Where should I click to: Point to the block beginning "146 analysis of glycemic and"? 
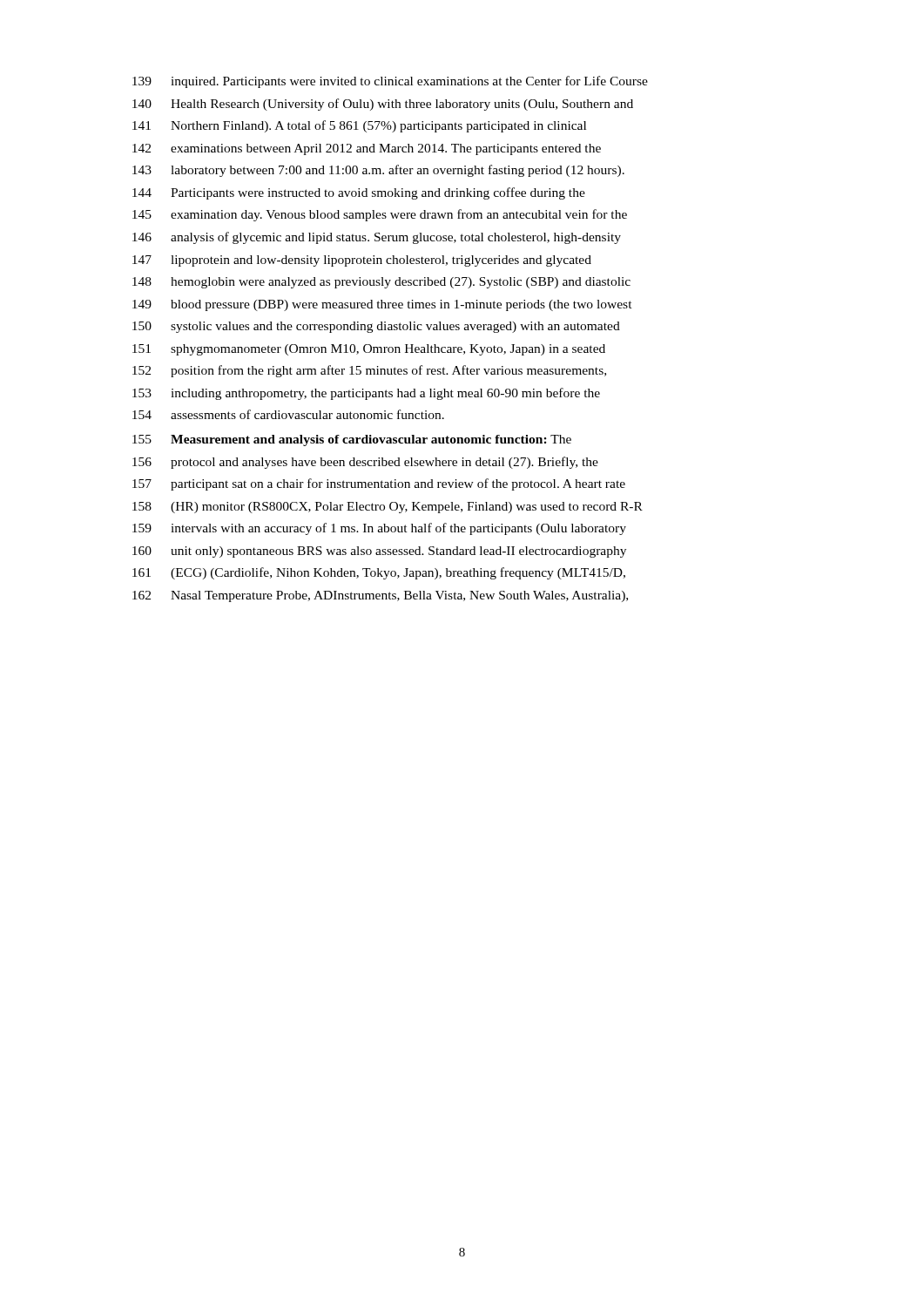pos(471,237)
